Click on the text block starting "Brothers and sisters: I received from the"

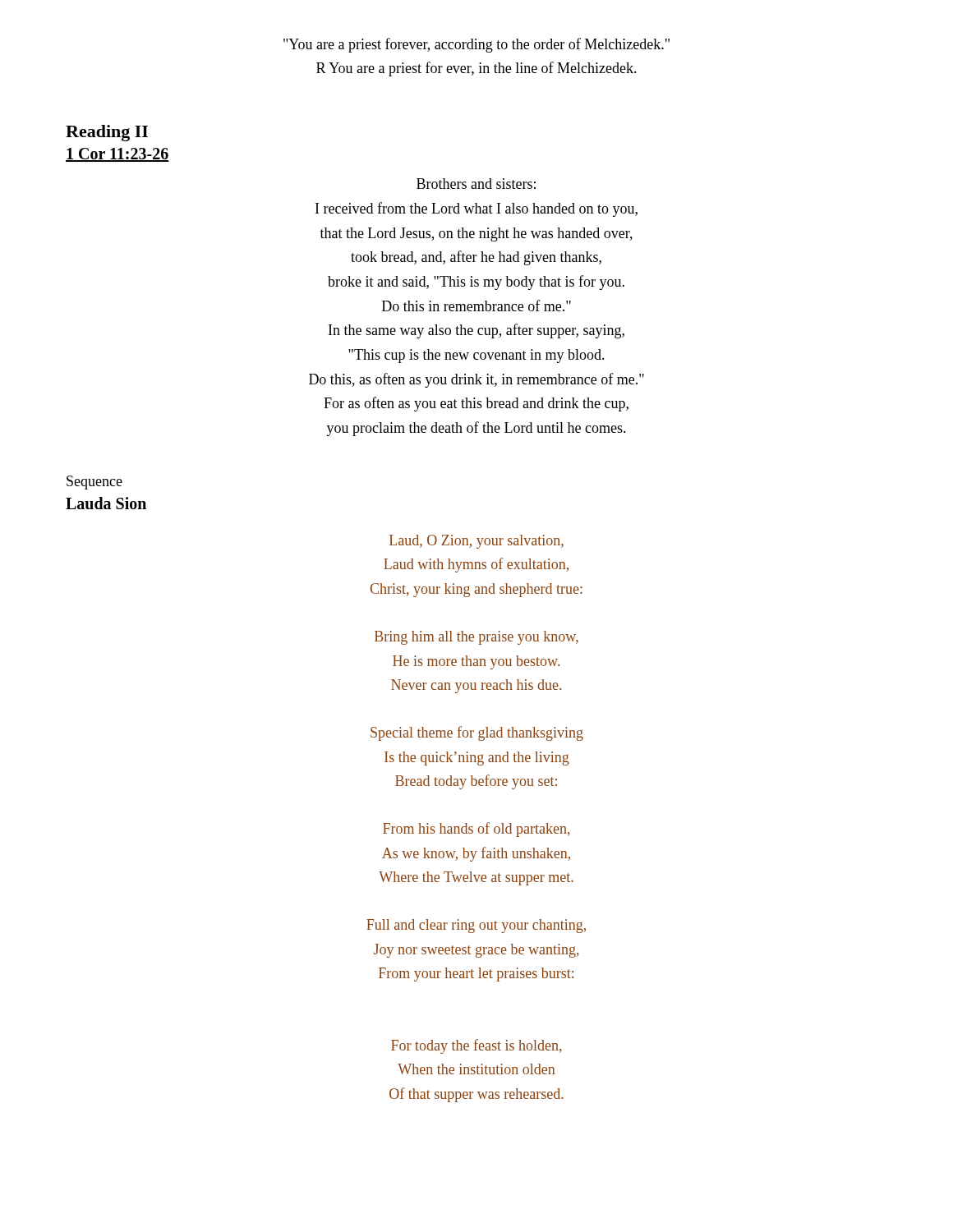point(476,306)
